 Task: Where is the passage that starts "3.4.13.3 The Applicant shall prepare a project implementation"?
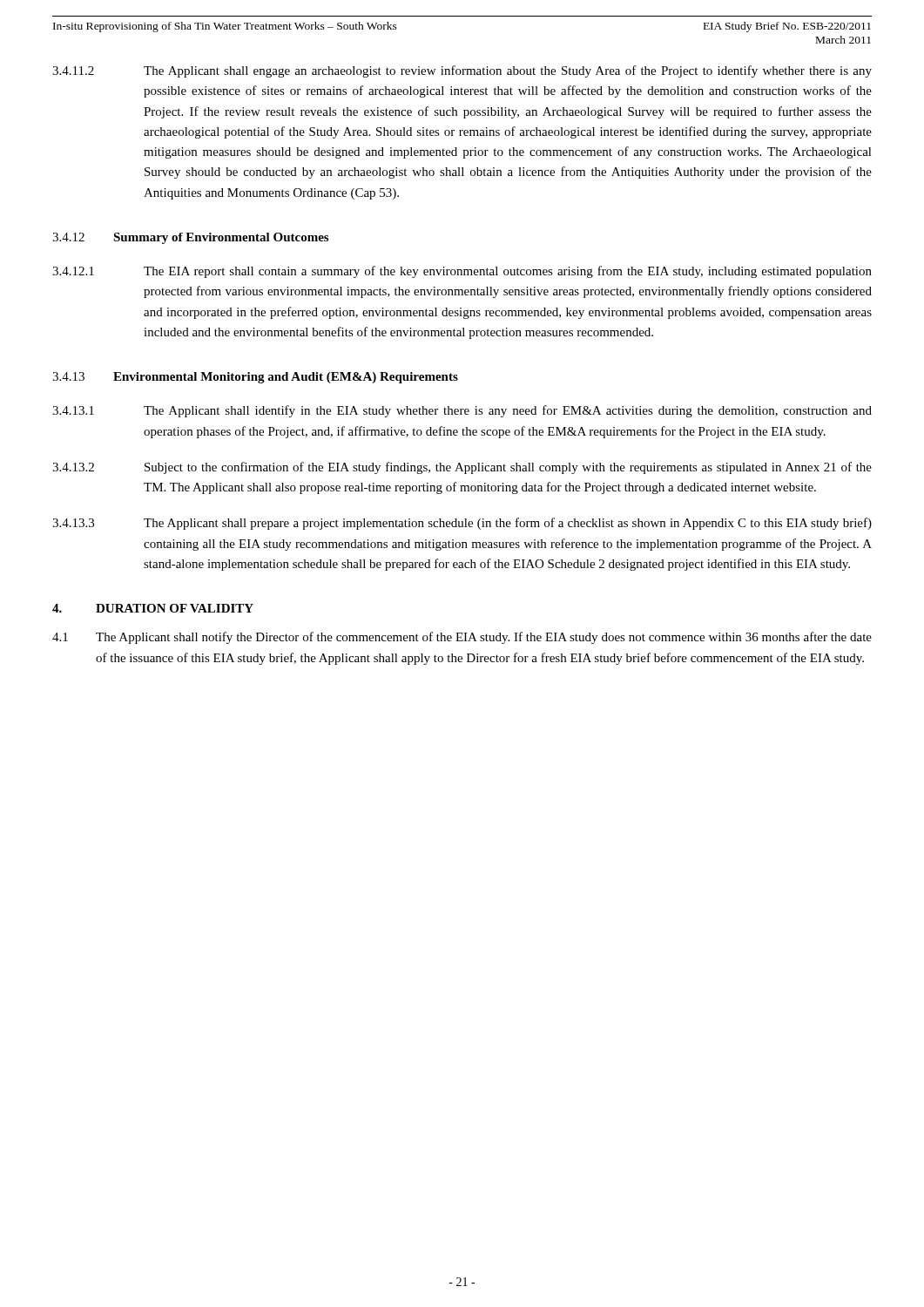(462, 544)
